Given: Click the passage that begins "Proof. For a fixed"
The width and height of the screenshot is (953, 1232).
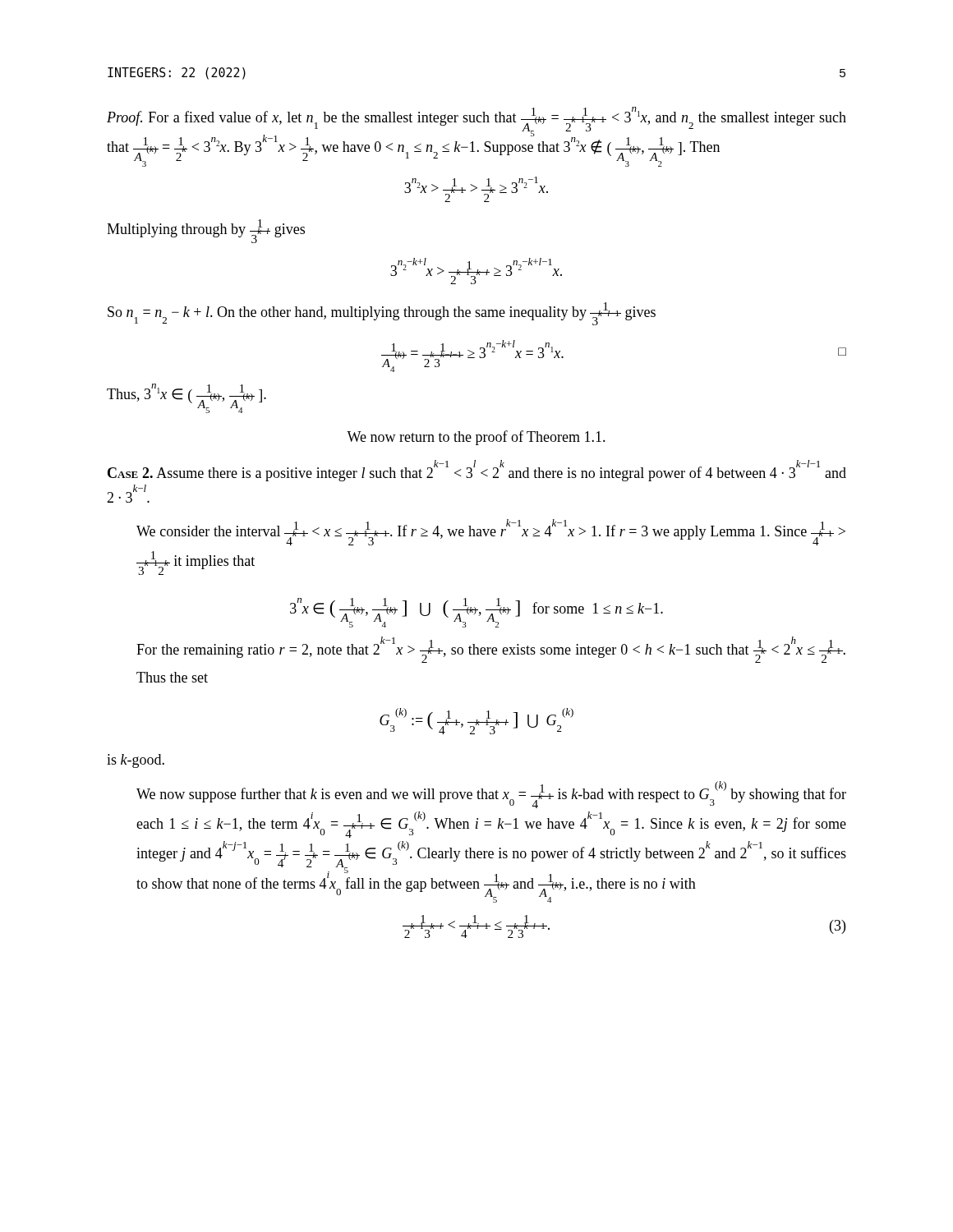Looking at the screenshot, I should (x=476, y=134).
